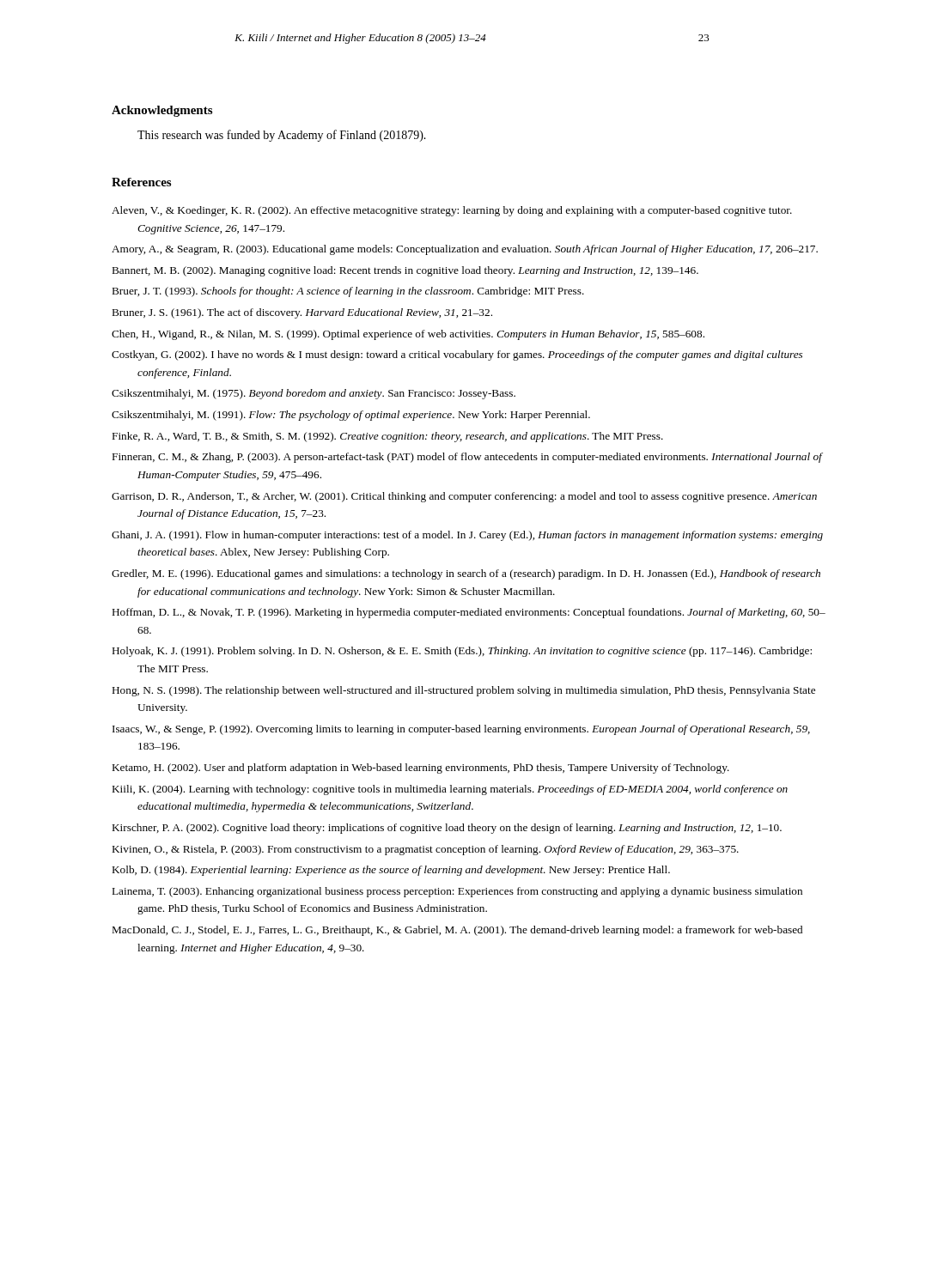Find the list item that reads "Gredler, M. E. (1996). Educational games and"

click(x=466, y=582)
